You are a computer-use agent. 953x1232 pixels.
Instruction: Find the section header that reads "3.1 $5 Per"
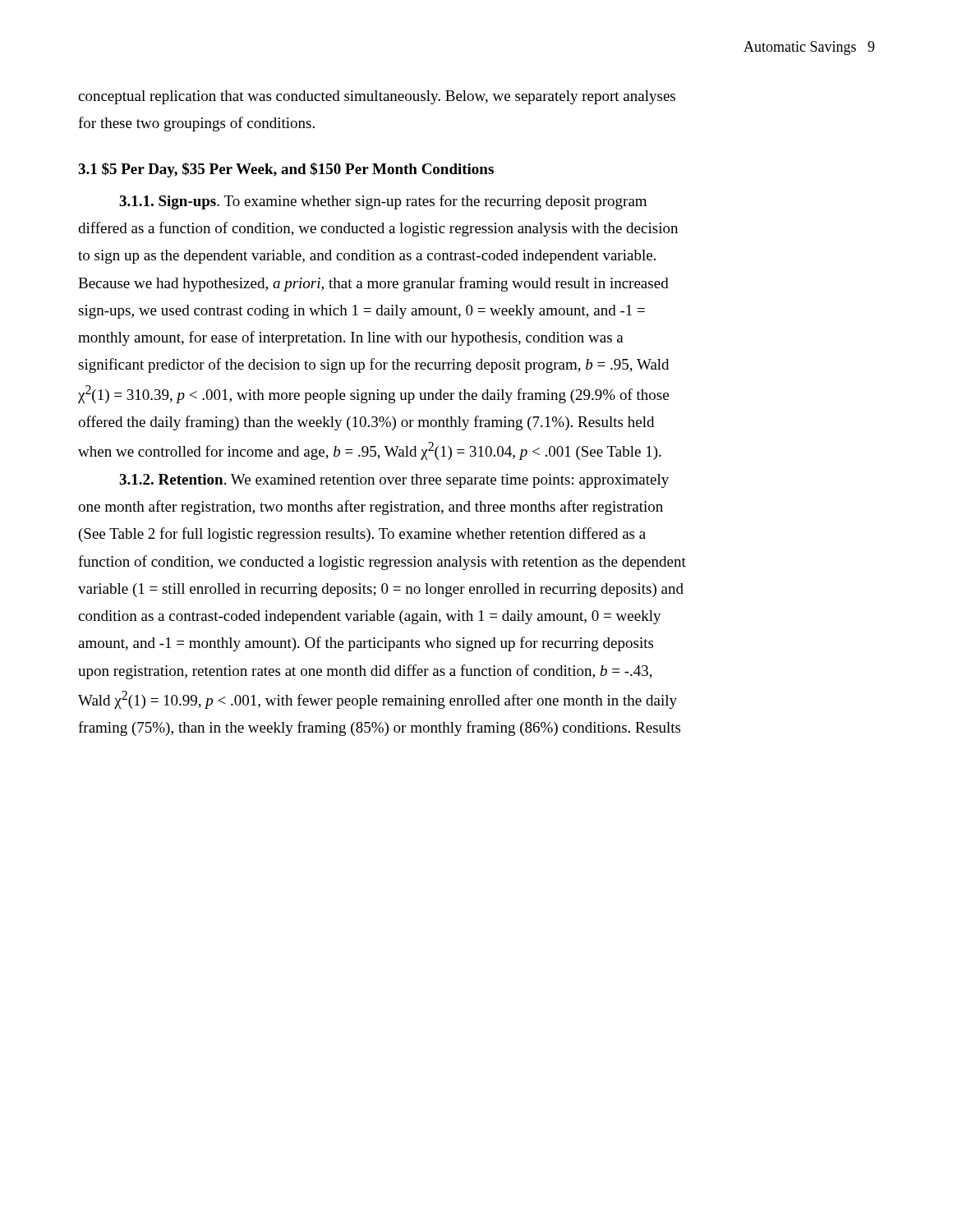[286, 168]
